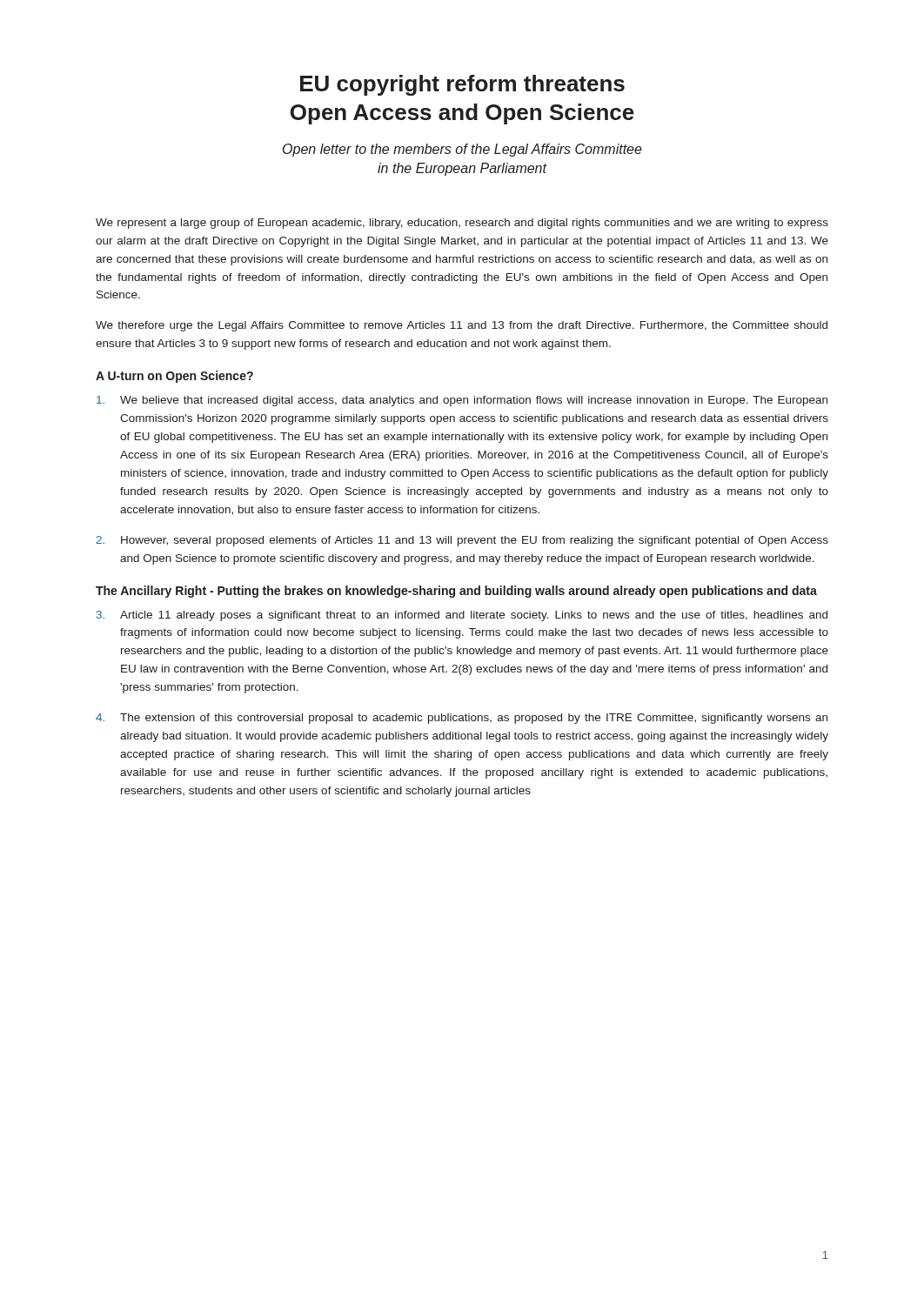Select the element starting "3. Article 11 already poses a significant threat"

462,652
